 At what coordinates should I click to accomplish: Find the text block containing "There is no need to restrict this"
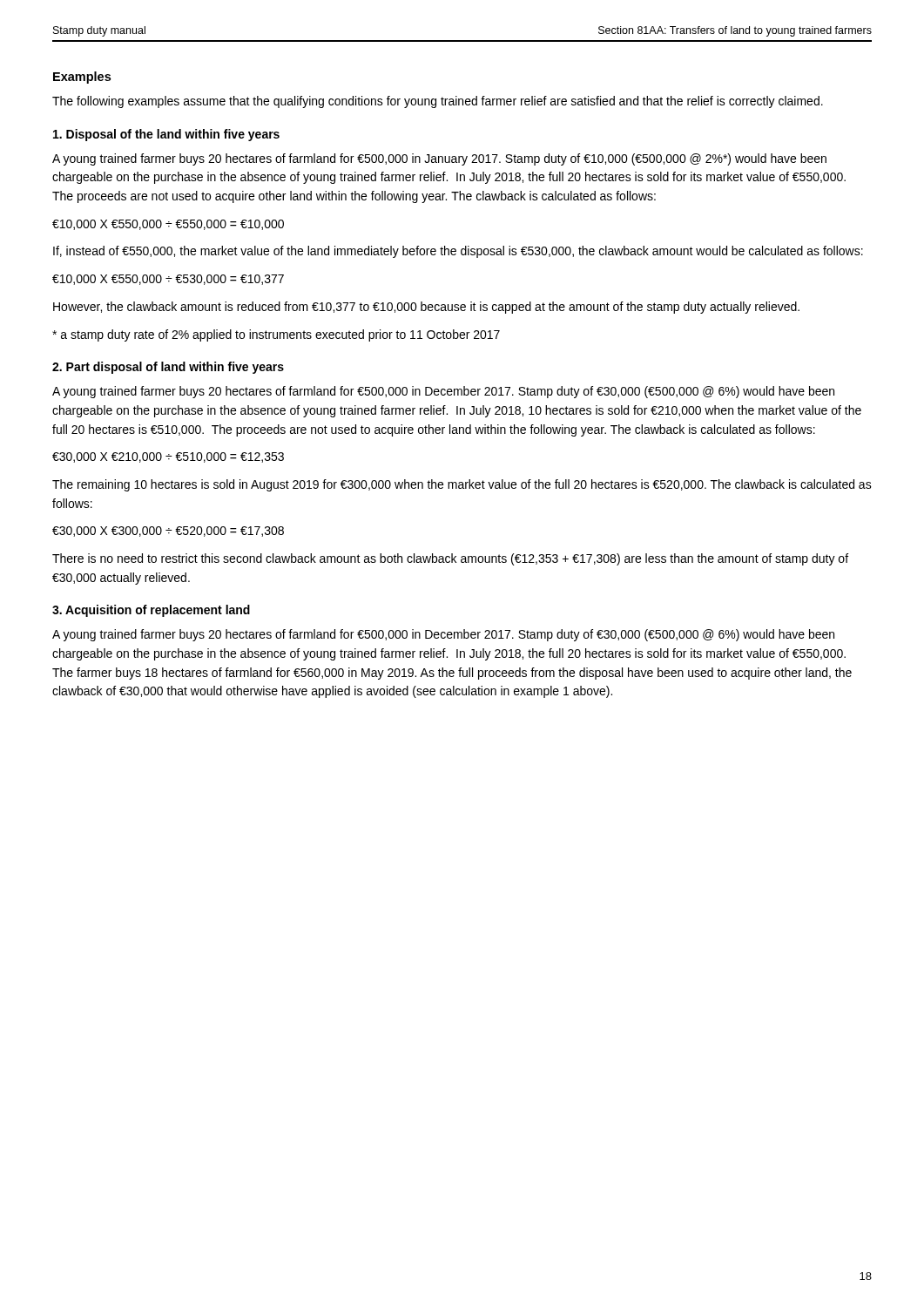pos(450,568)
